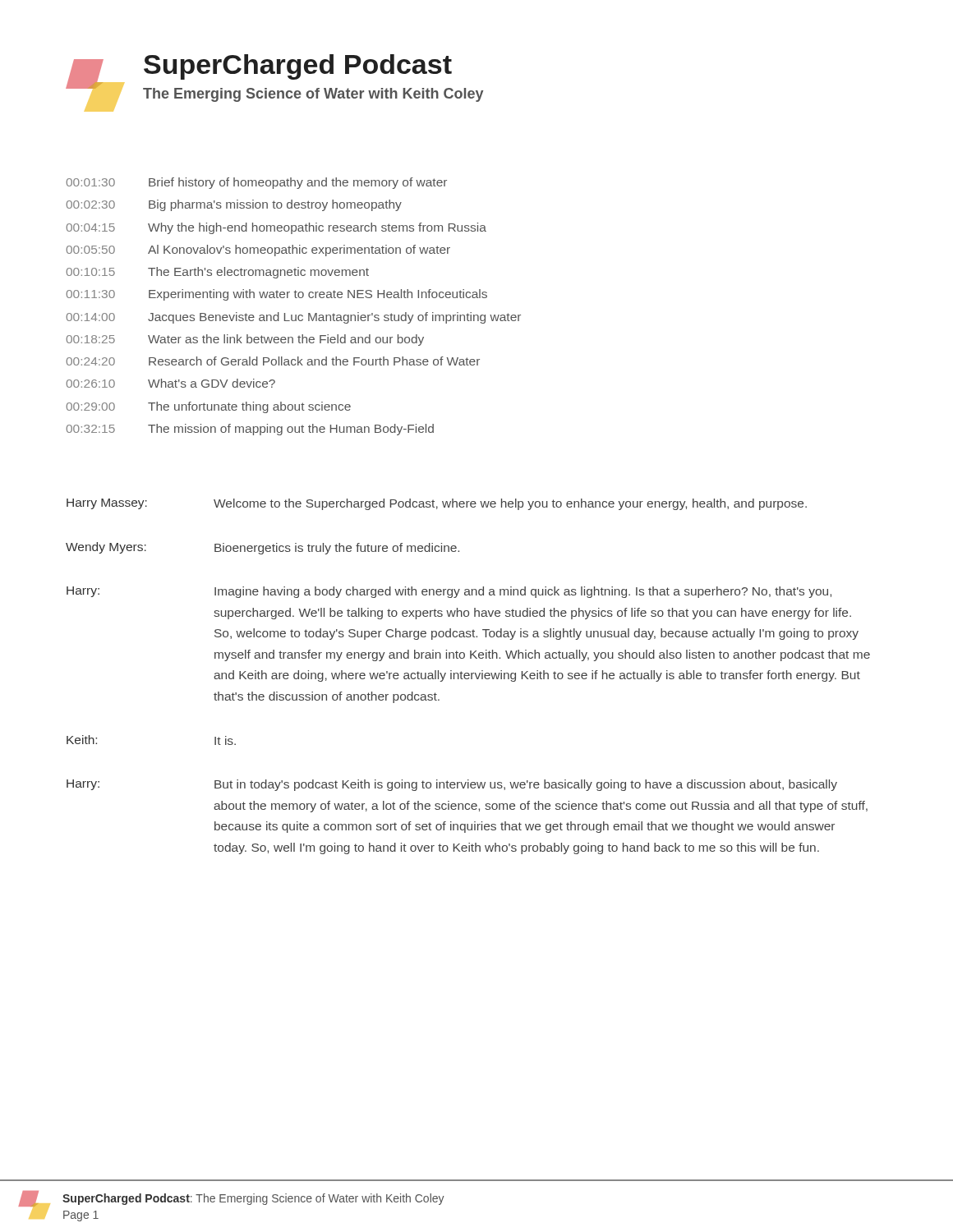Locate the text block that says "Harry: Imagine having a body"
This screenshot has width=953, height=1232.
pyautogui.click(x=468, y=644)
